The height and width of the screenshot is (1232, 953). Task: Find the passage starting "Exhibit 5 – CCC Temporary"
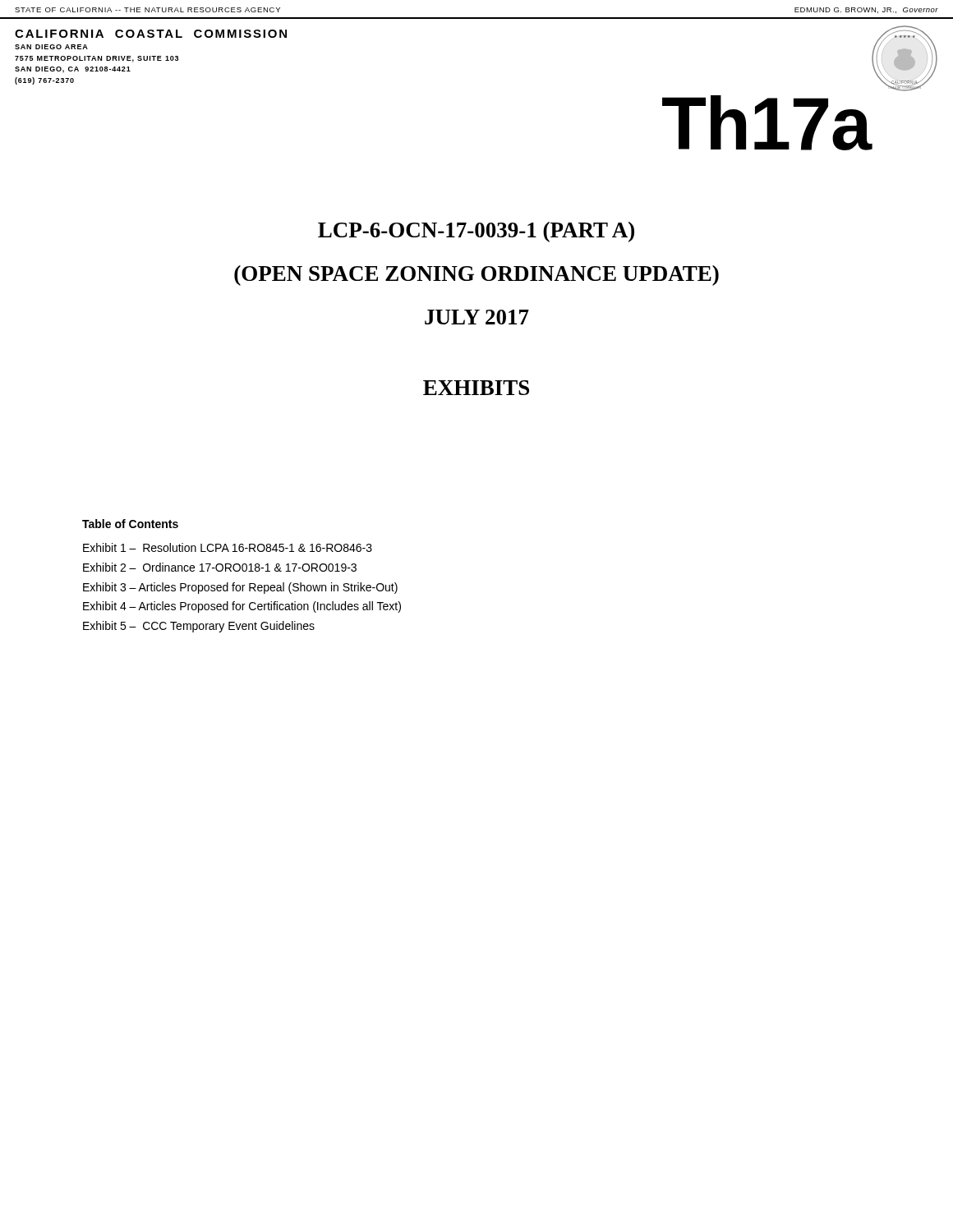pos(198,626)
